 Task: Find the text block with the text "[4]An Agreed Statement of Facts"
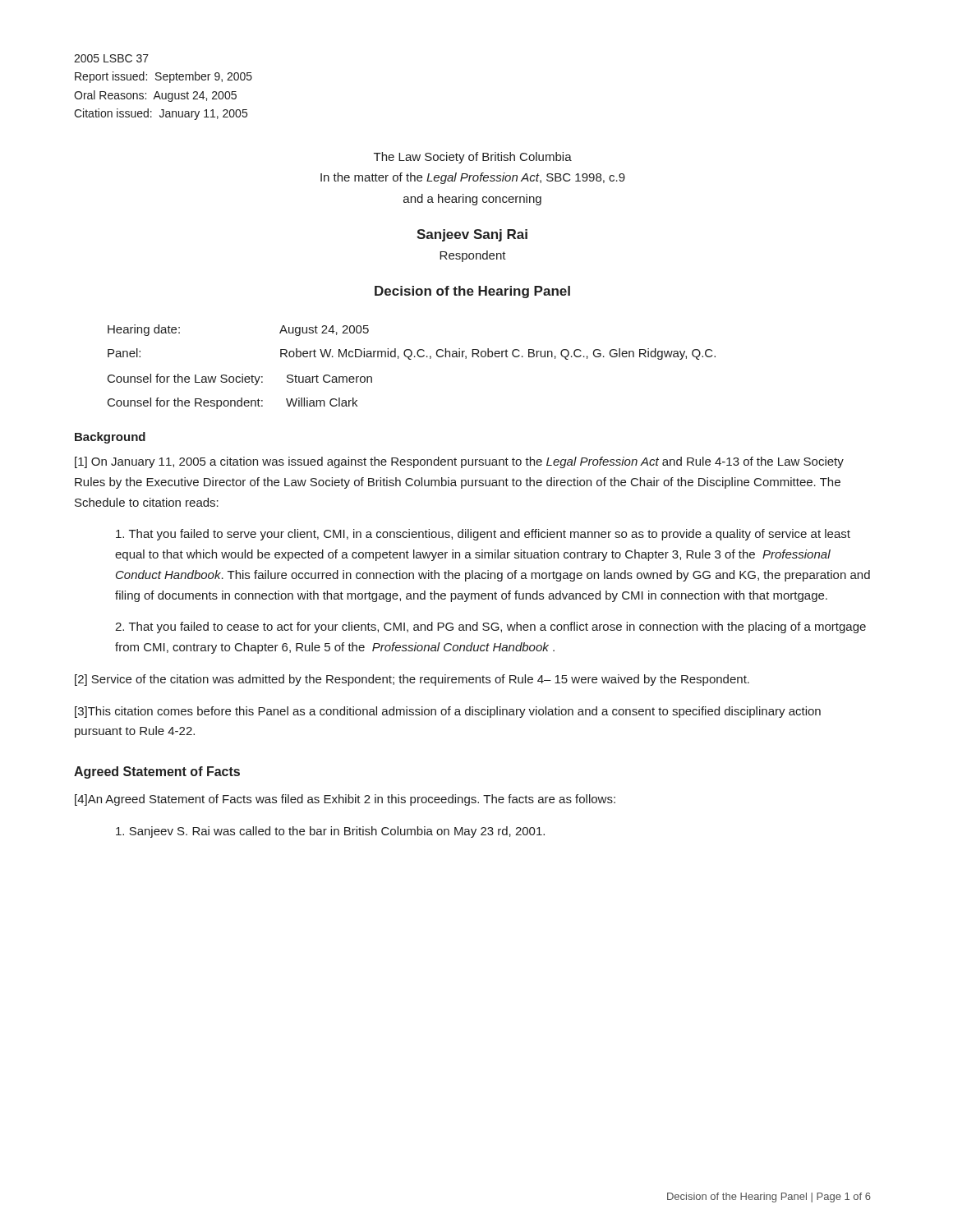pyautogui.click(x=345, y=799)
